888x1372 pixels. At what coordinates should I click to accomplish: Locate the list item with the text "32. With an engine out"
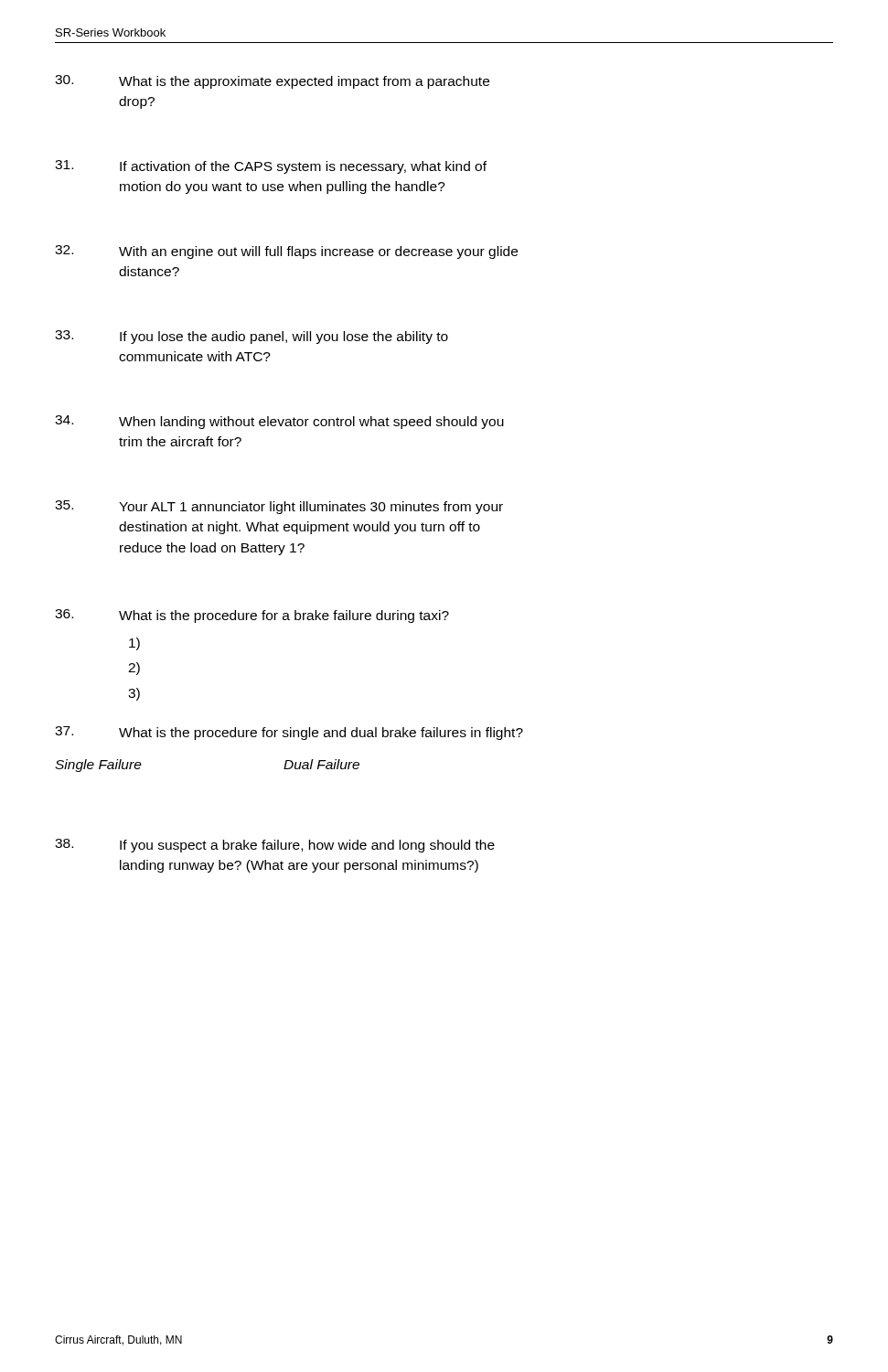coord(287,262)
